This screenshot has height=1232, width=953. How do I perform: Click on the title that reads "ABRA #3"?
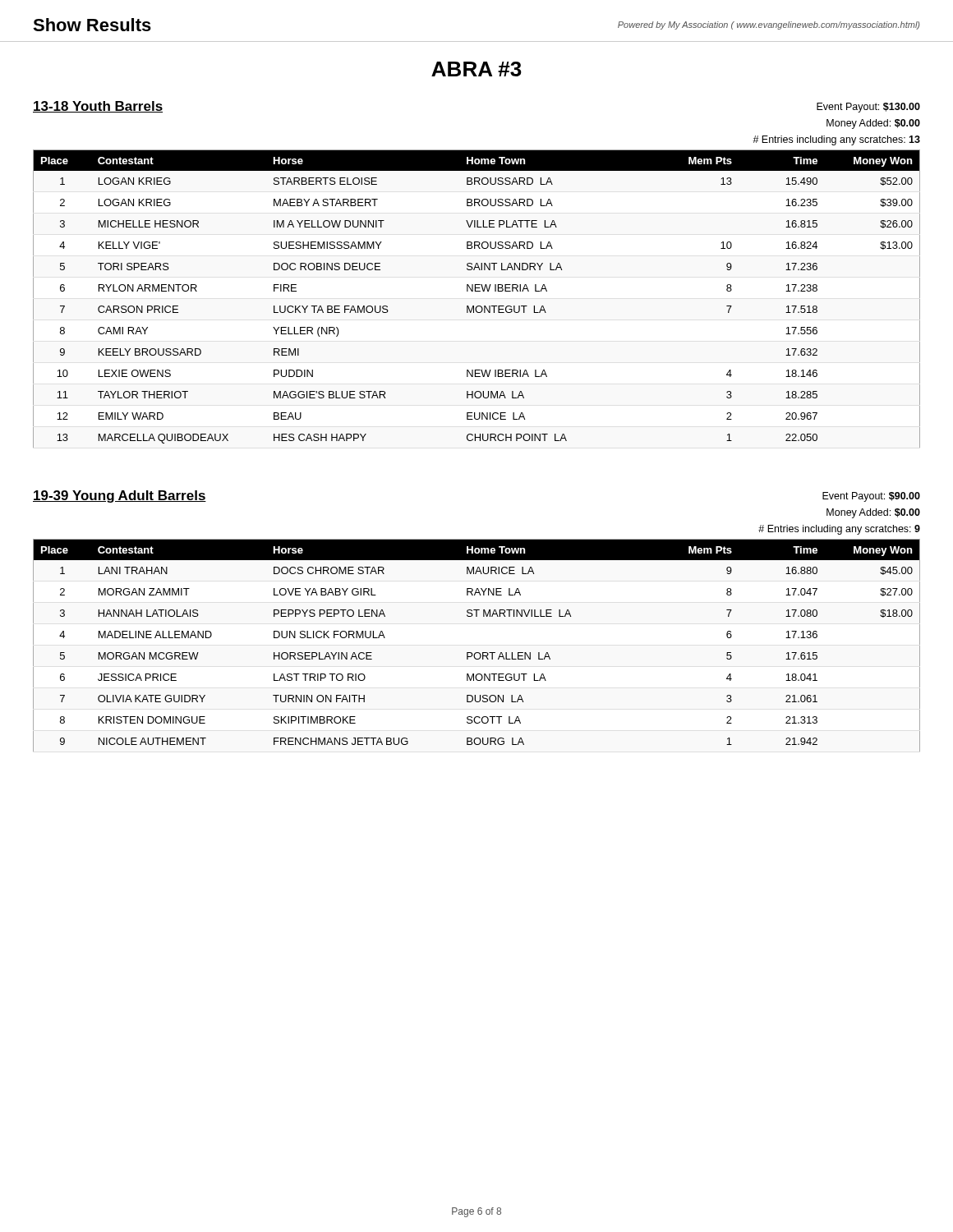476,69
